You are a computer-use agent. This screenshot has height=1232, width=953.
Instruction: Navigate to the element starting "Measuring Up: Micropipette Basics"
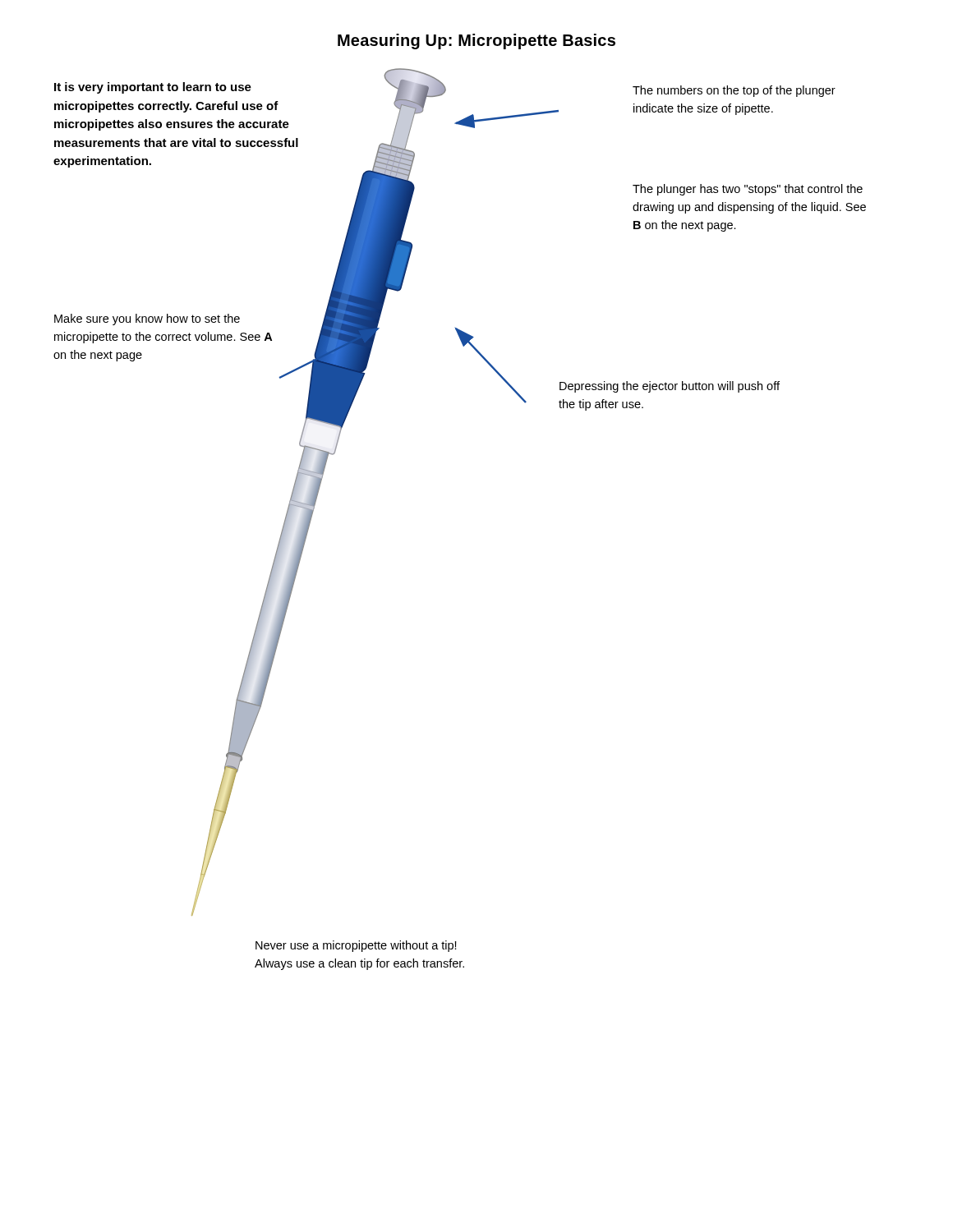click(x=476, y=40)
